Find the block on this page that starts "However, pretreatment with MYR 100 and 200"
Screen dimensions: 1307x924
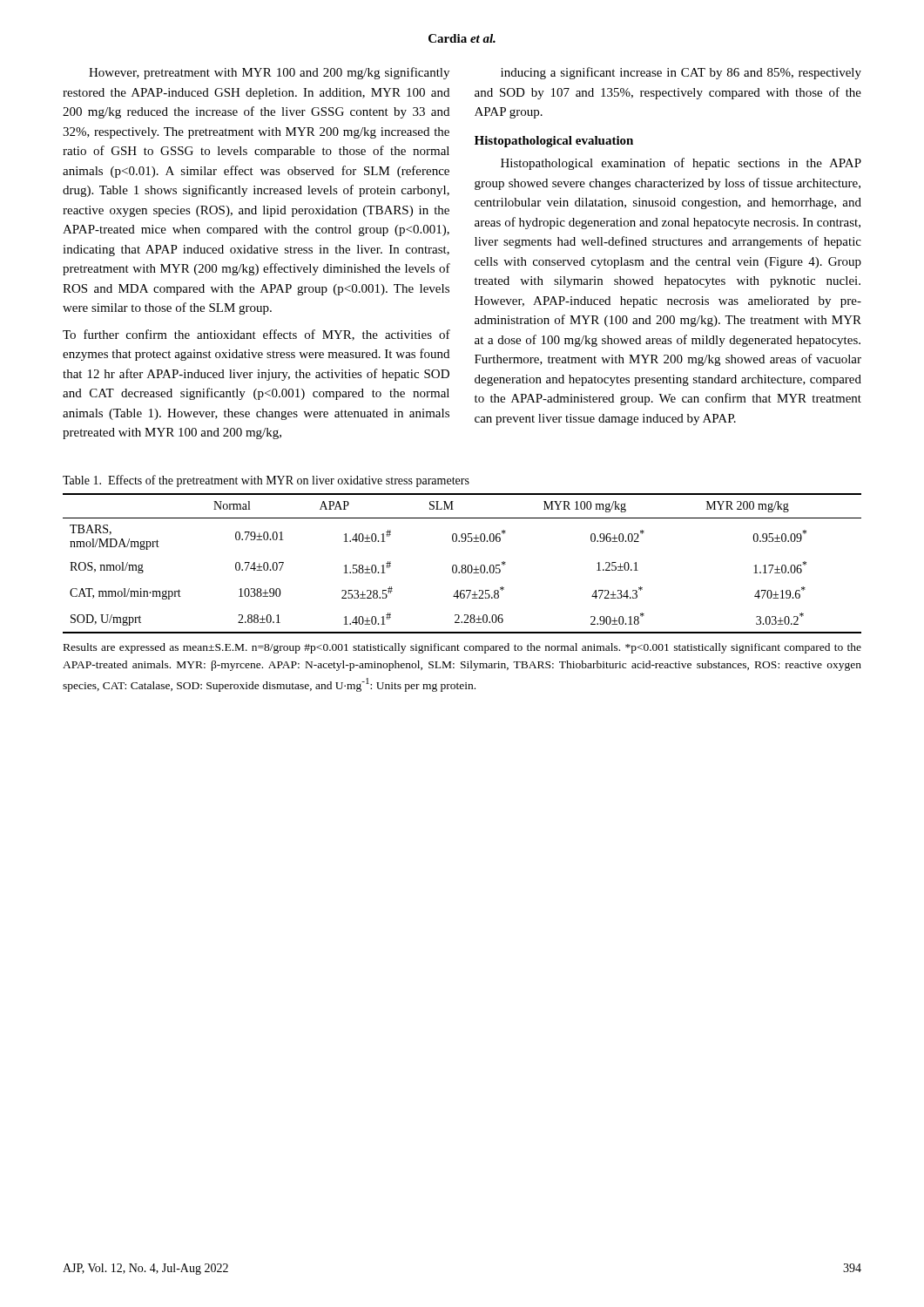pyautogui.click(x=256, y=252)
